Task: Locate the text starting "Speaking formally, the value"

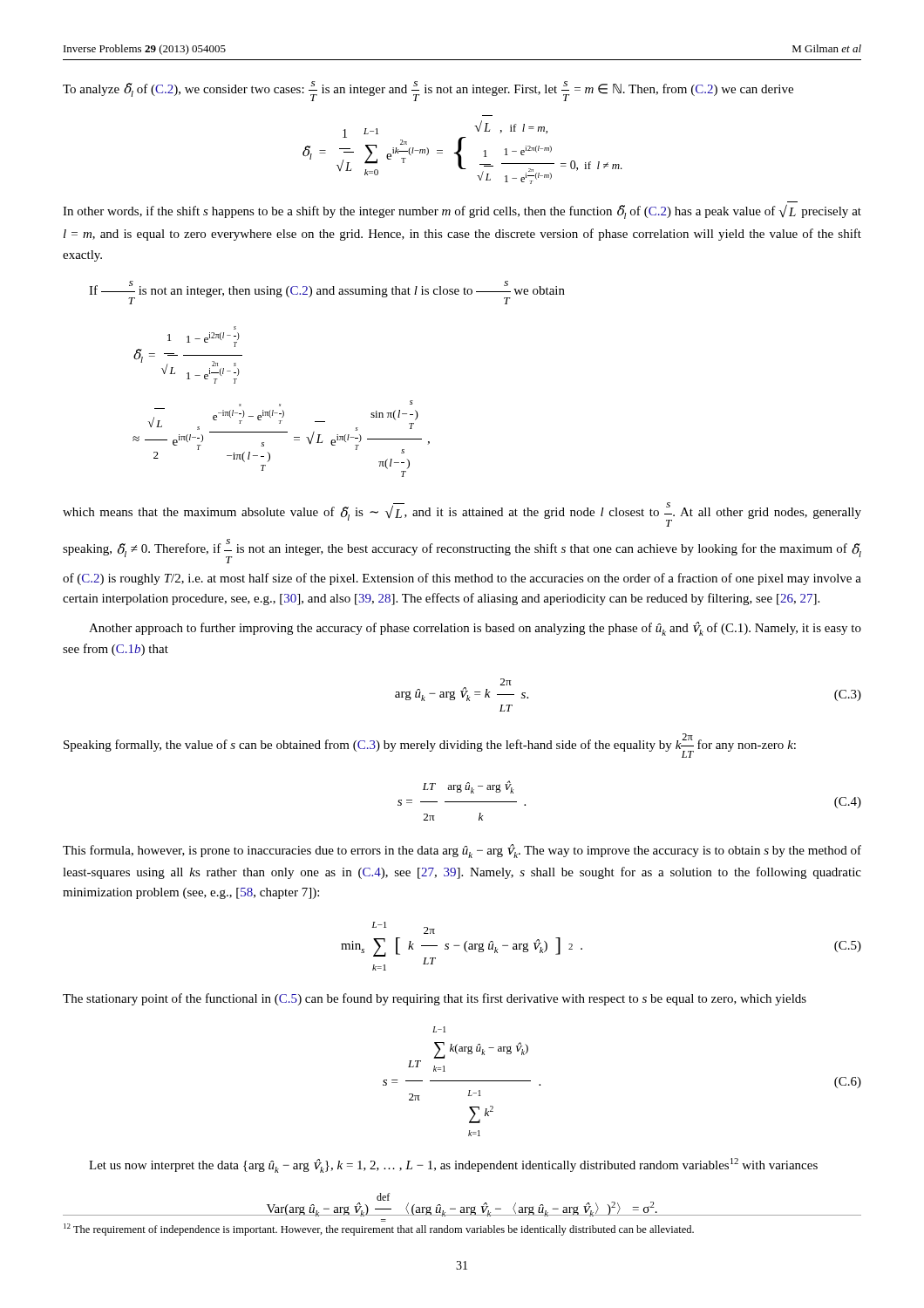Action: coord(462,746)
